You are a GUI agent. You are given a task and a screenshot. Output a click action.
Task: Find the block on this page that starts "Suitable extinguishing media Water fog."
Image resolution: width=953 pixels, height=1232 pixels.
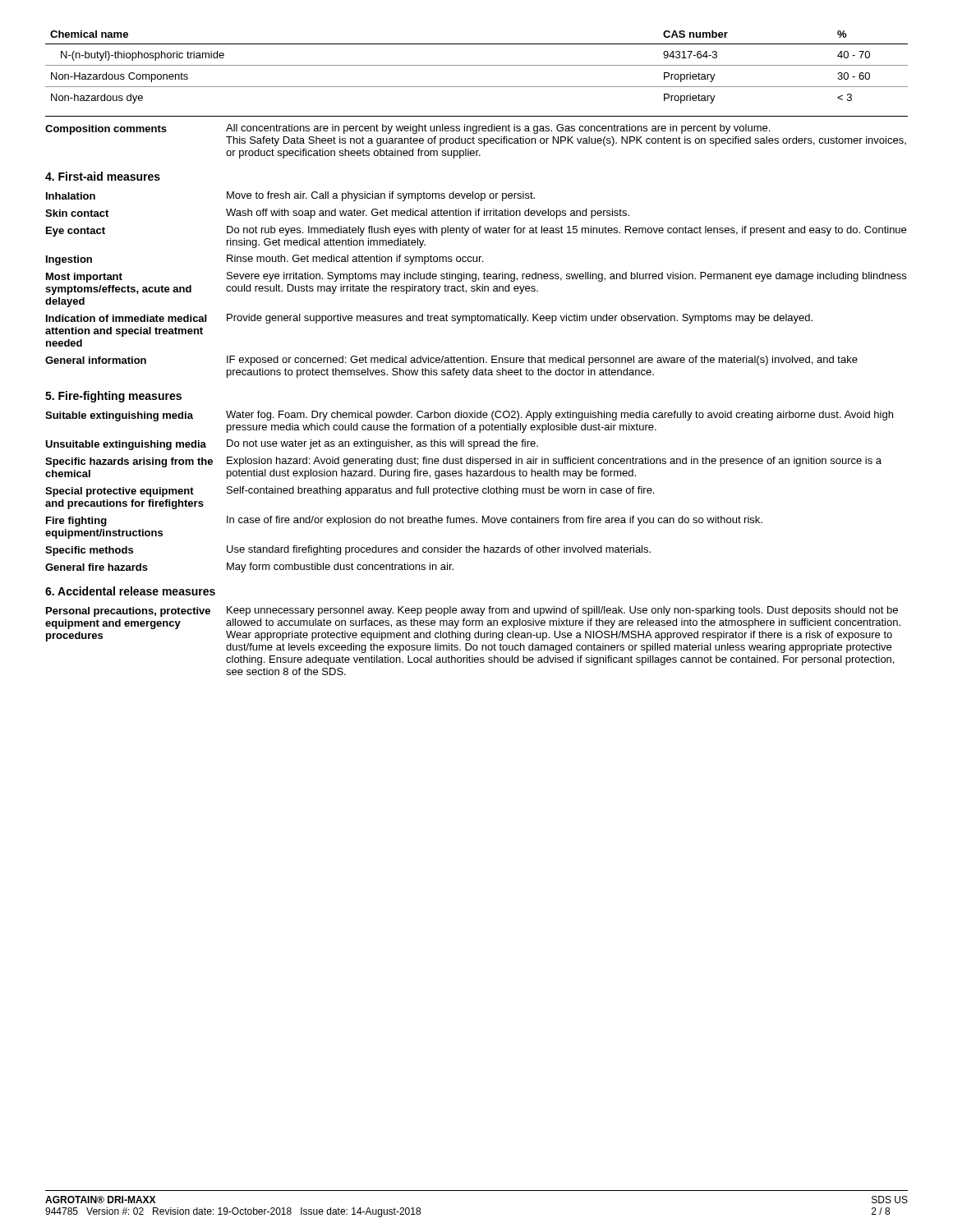(x=476, y=420)
